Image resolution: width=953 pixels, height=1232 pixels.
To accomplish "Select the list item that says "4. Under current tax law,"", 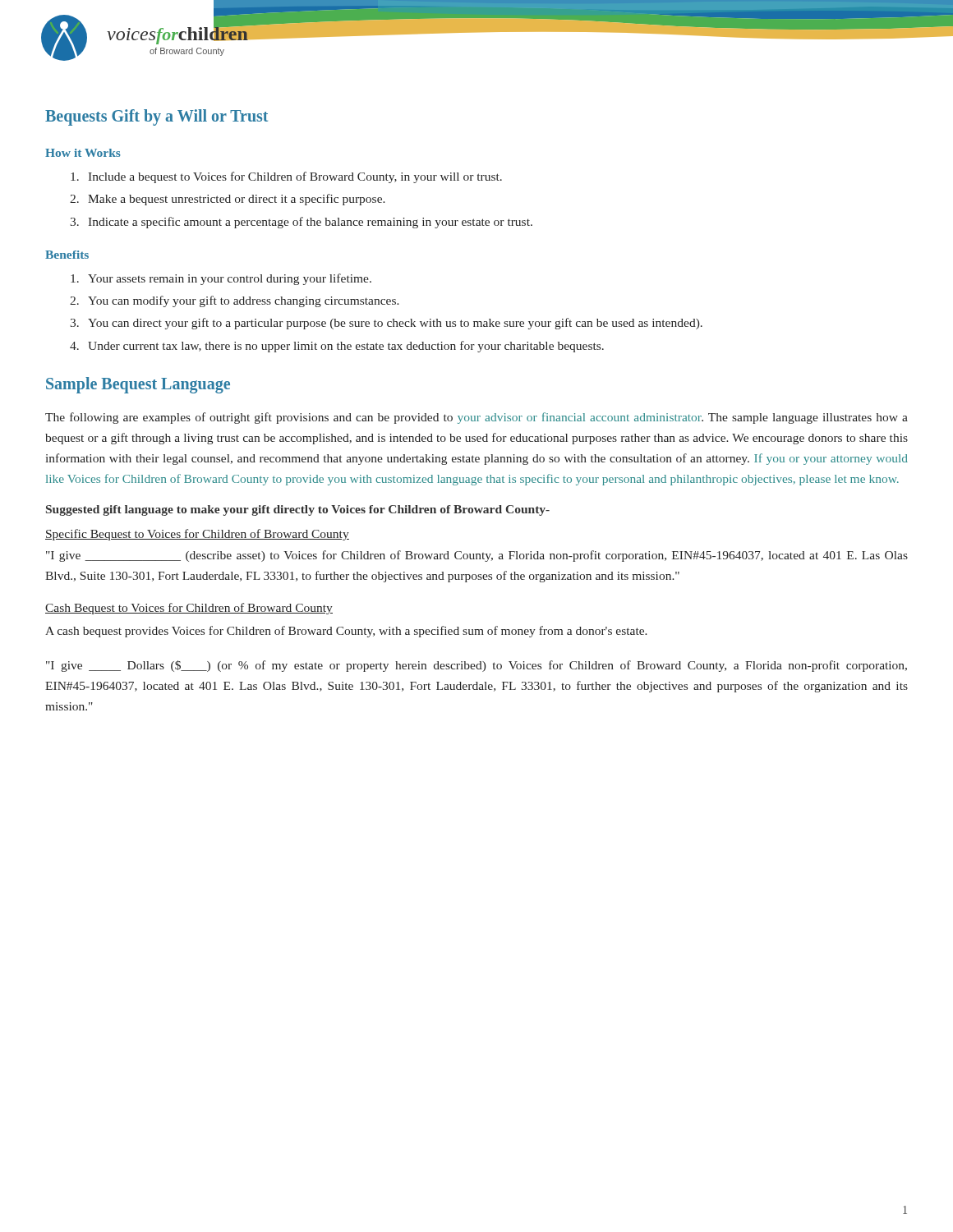I will click(x=337, y=345).
